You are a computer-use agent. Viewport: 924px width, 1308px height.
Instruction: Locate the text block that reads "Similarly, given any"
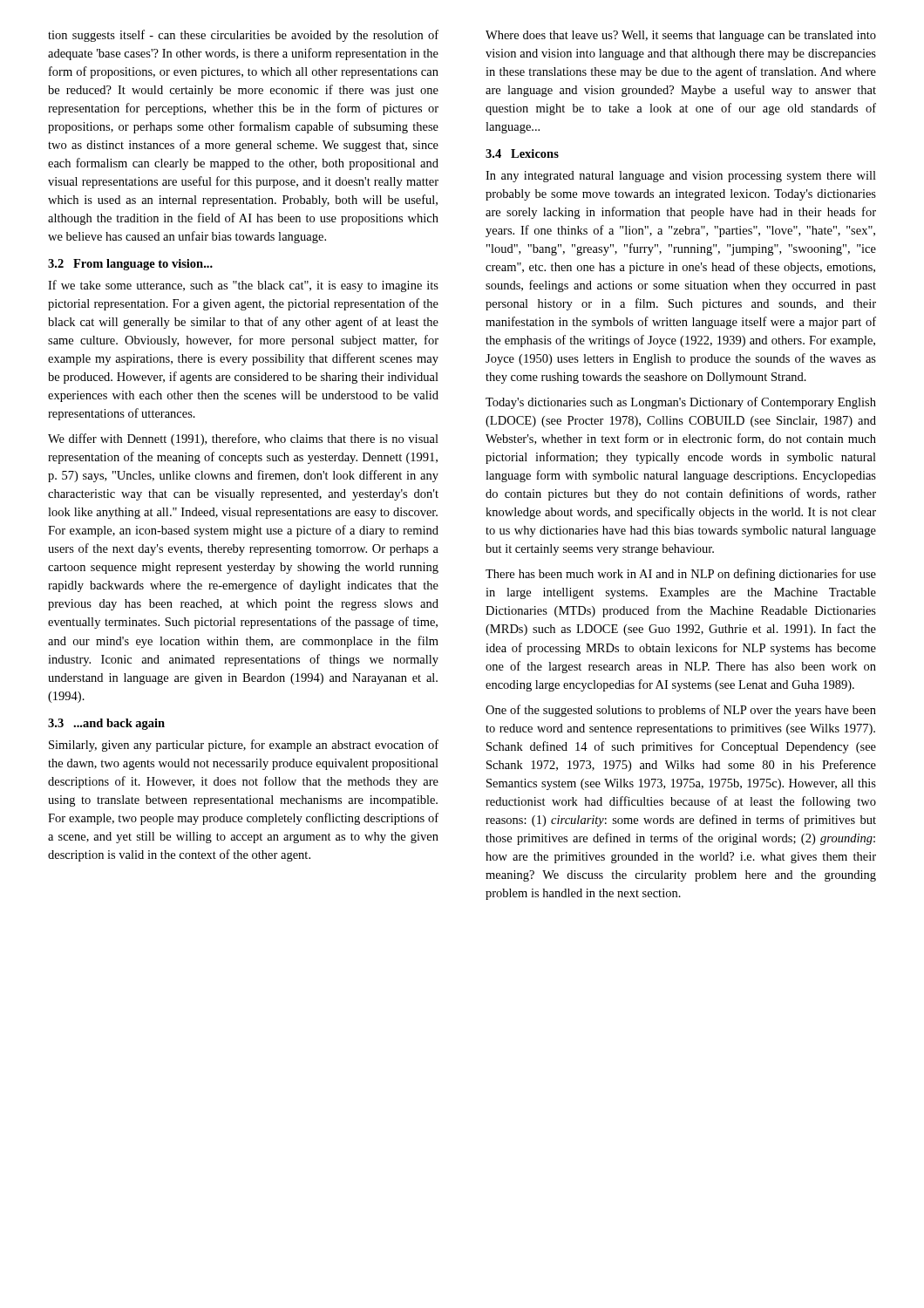point(243,800)
